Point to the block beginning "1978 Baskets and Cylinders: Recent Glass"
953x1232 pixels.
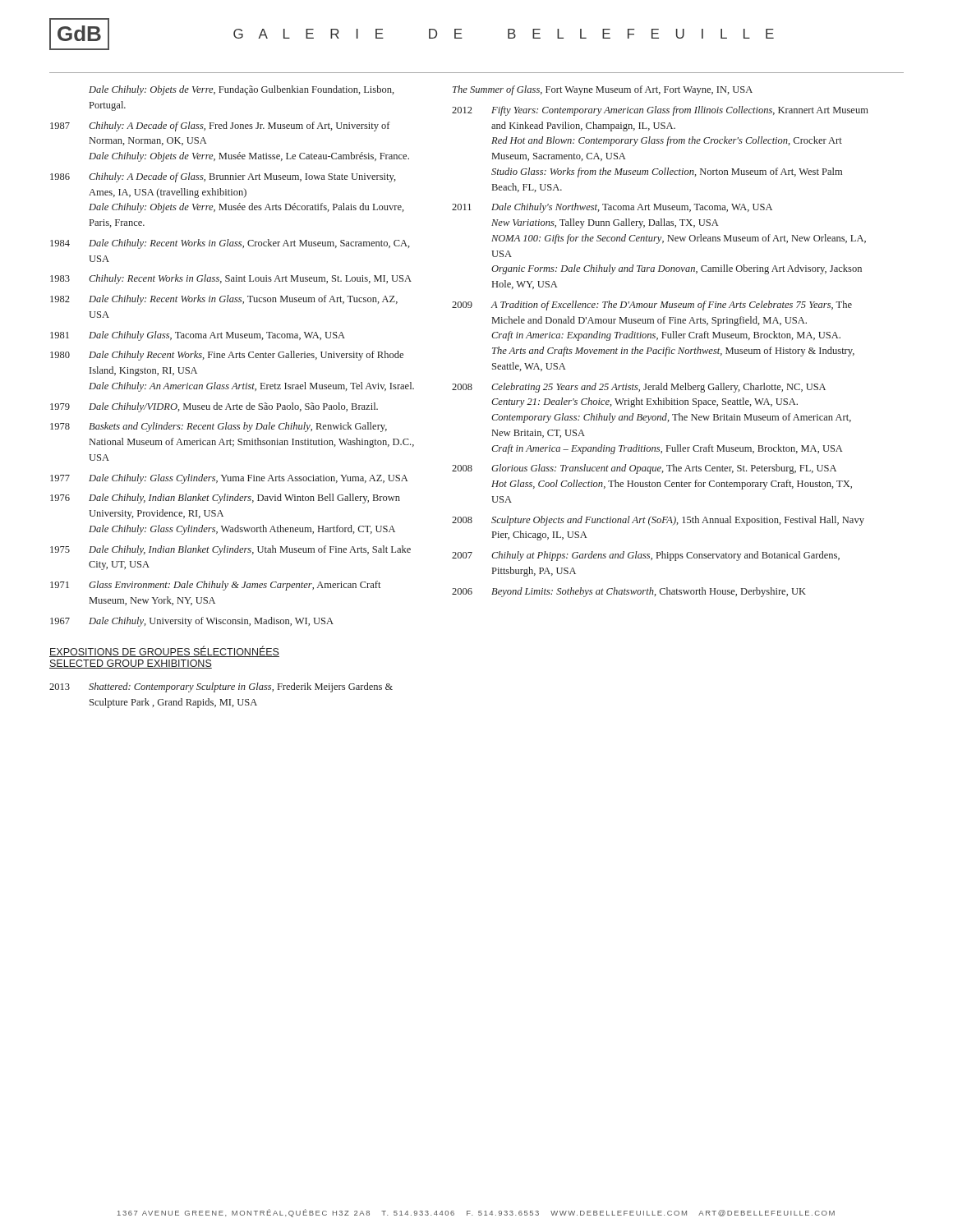click(234, 442)
